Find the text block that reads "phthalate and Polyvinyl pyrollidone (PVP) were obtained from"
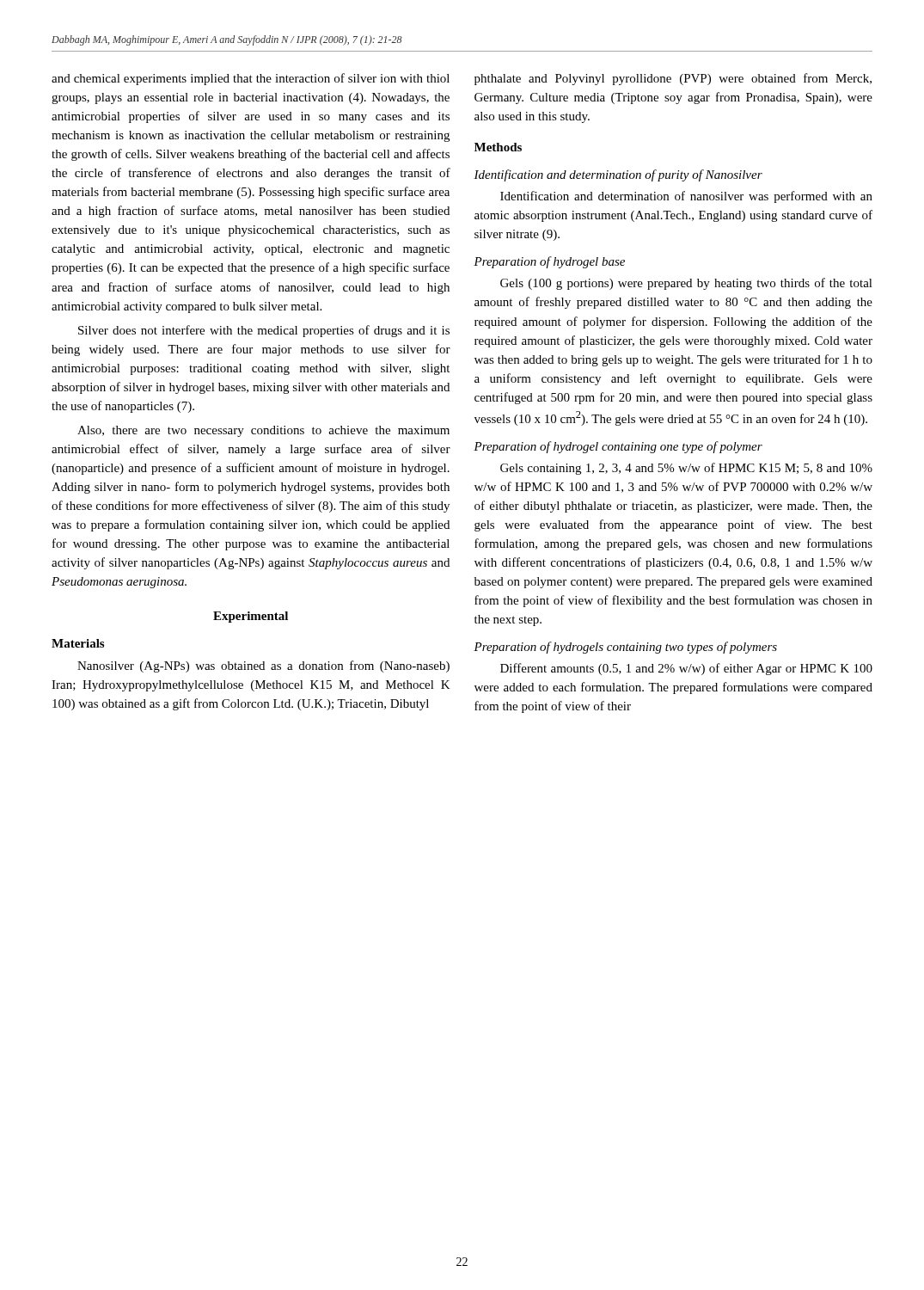This screenshot has width=924, height=1290. pos(673,97)
